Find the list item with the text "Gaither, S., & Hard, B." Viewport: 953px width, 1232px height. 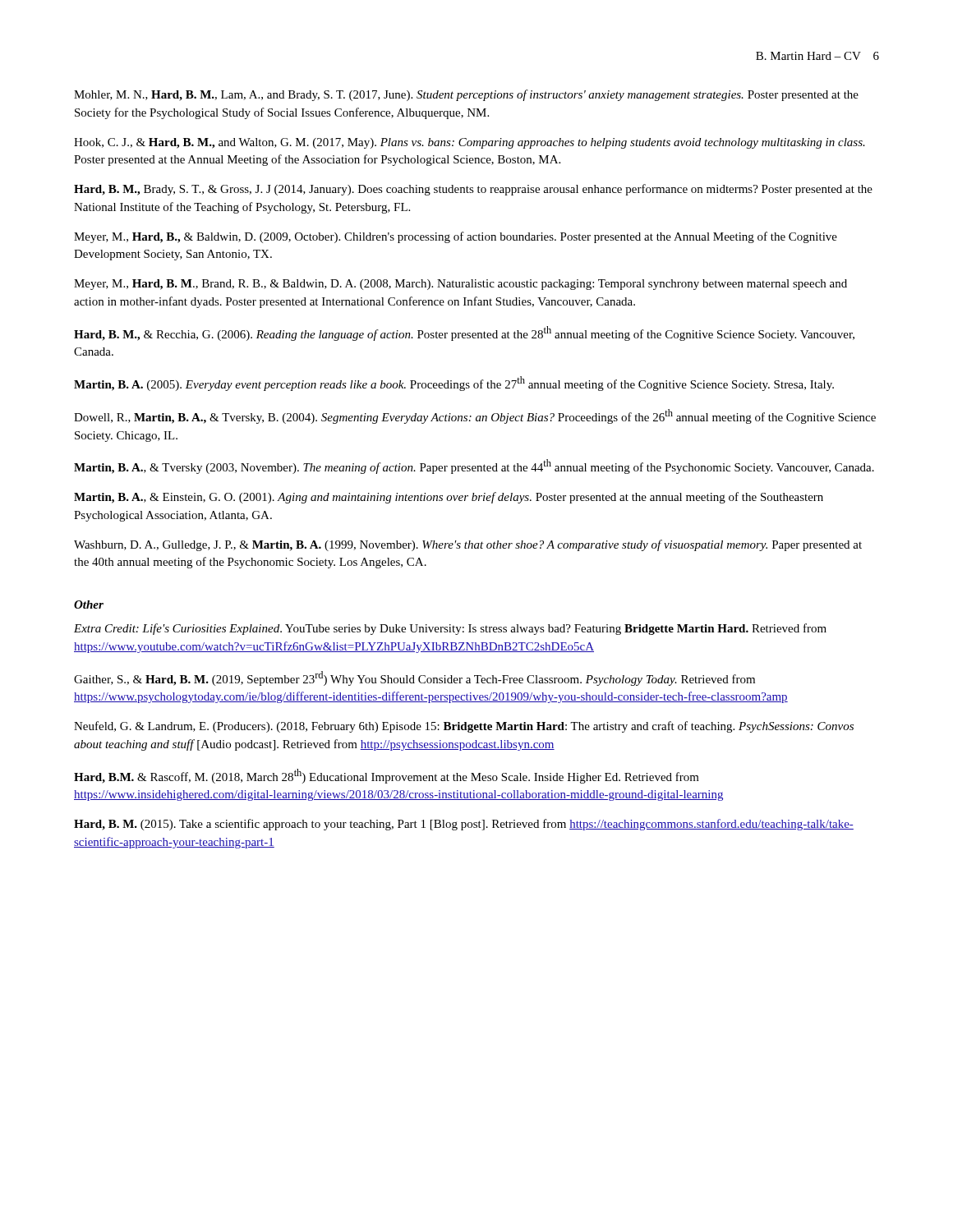click(431, 686)
